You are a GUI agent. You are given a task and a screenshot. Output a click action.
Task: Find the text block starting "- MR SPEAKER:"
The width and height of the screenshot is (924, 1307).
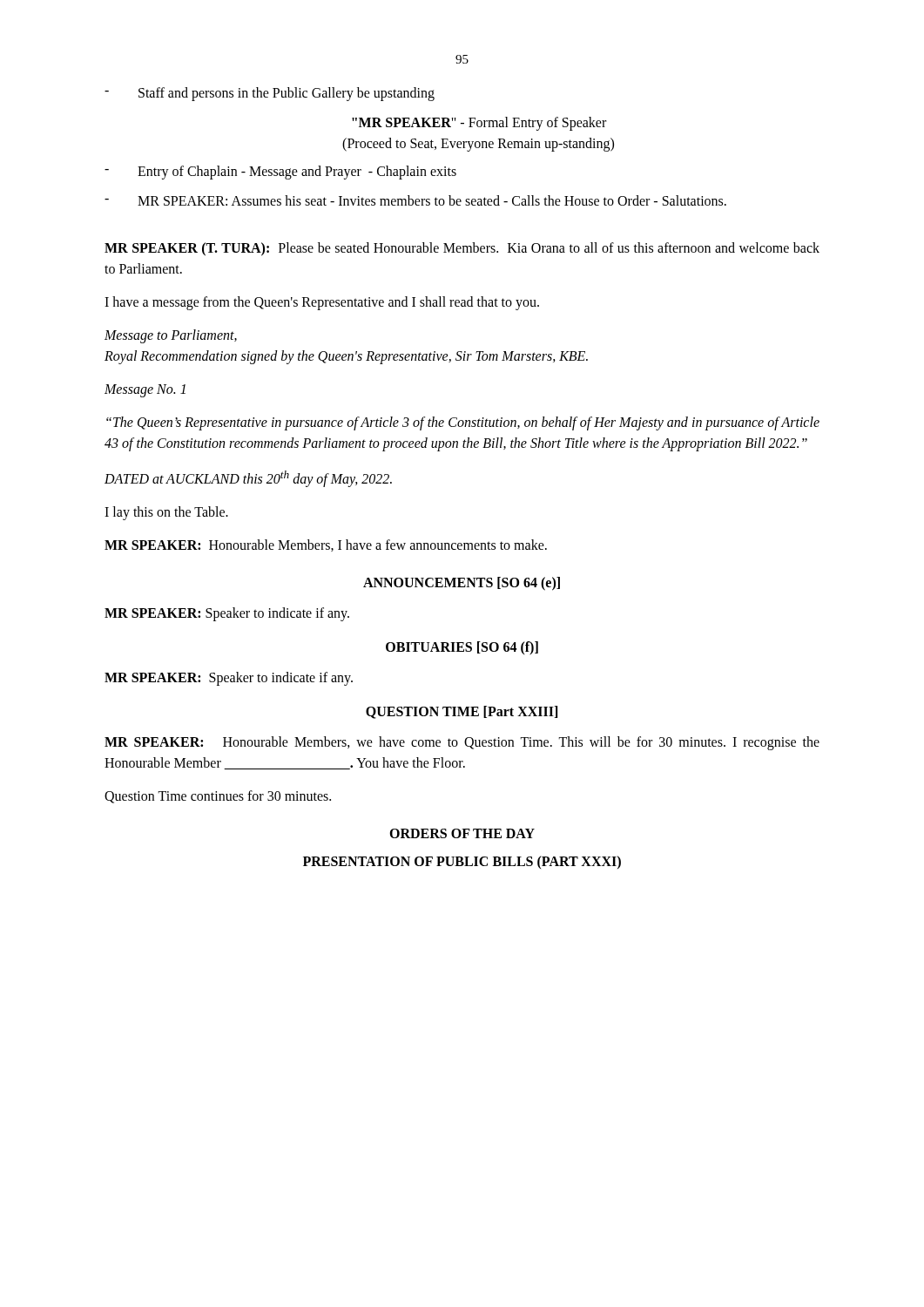click(x=462, y=201)
